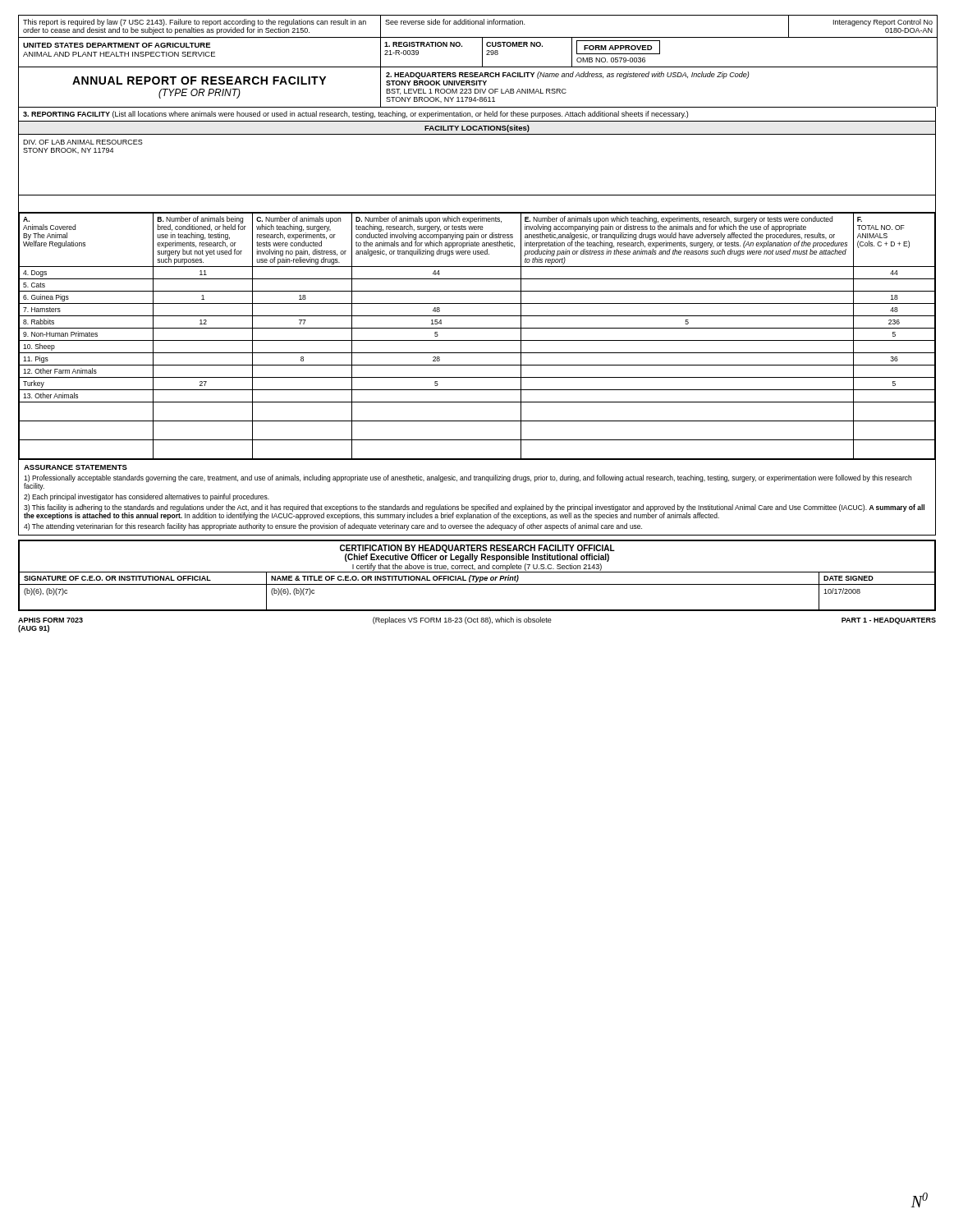
Task: Find the block on this page that starts "UNITED STATES DEPARTMENT OF AGRICULTURE ANIMAL AND PLANT"
Action: click(x=119, y=49)
